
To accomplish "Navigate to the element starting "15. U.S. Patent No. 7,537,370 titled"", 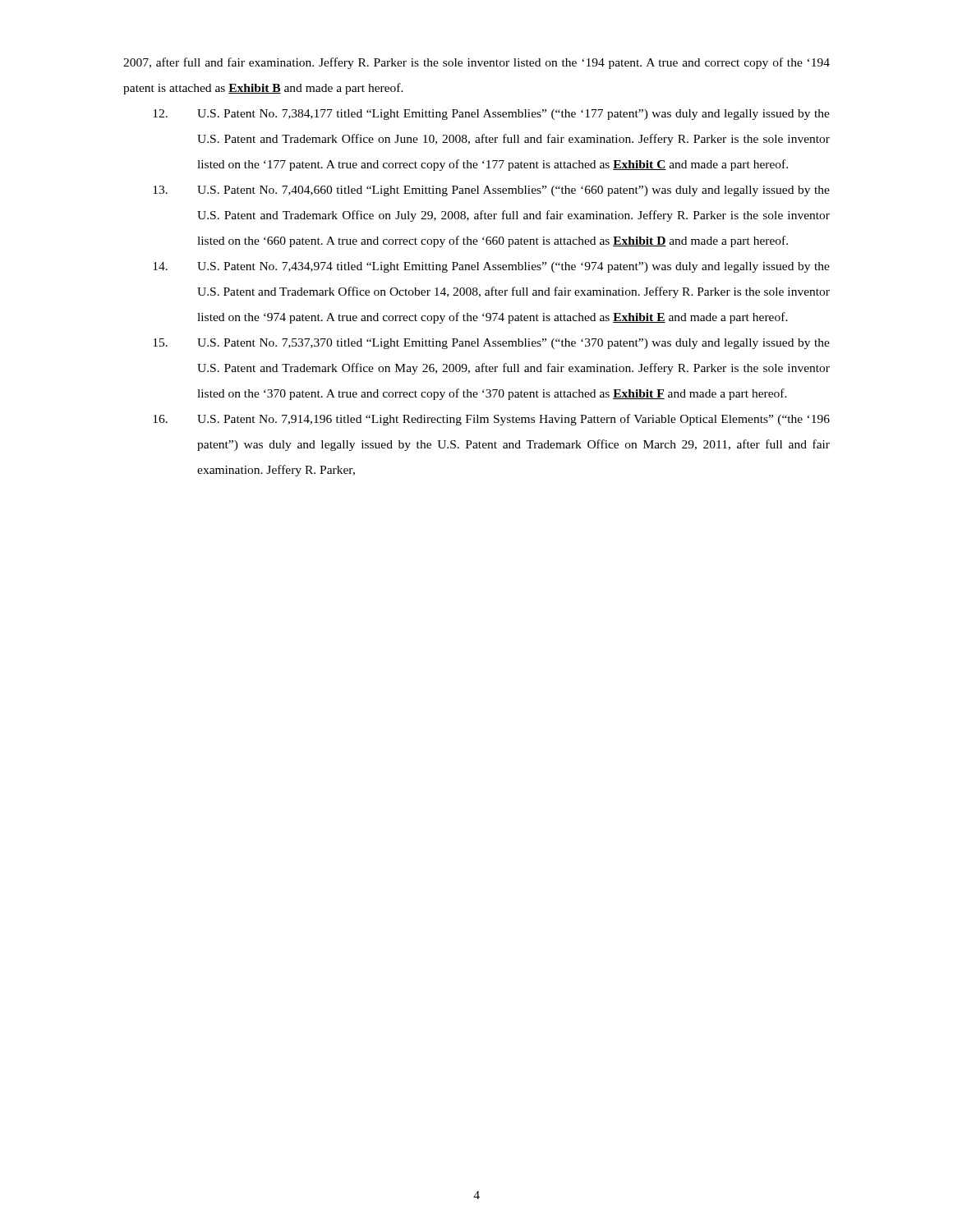I will tap(476, 368).
